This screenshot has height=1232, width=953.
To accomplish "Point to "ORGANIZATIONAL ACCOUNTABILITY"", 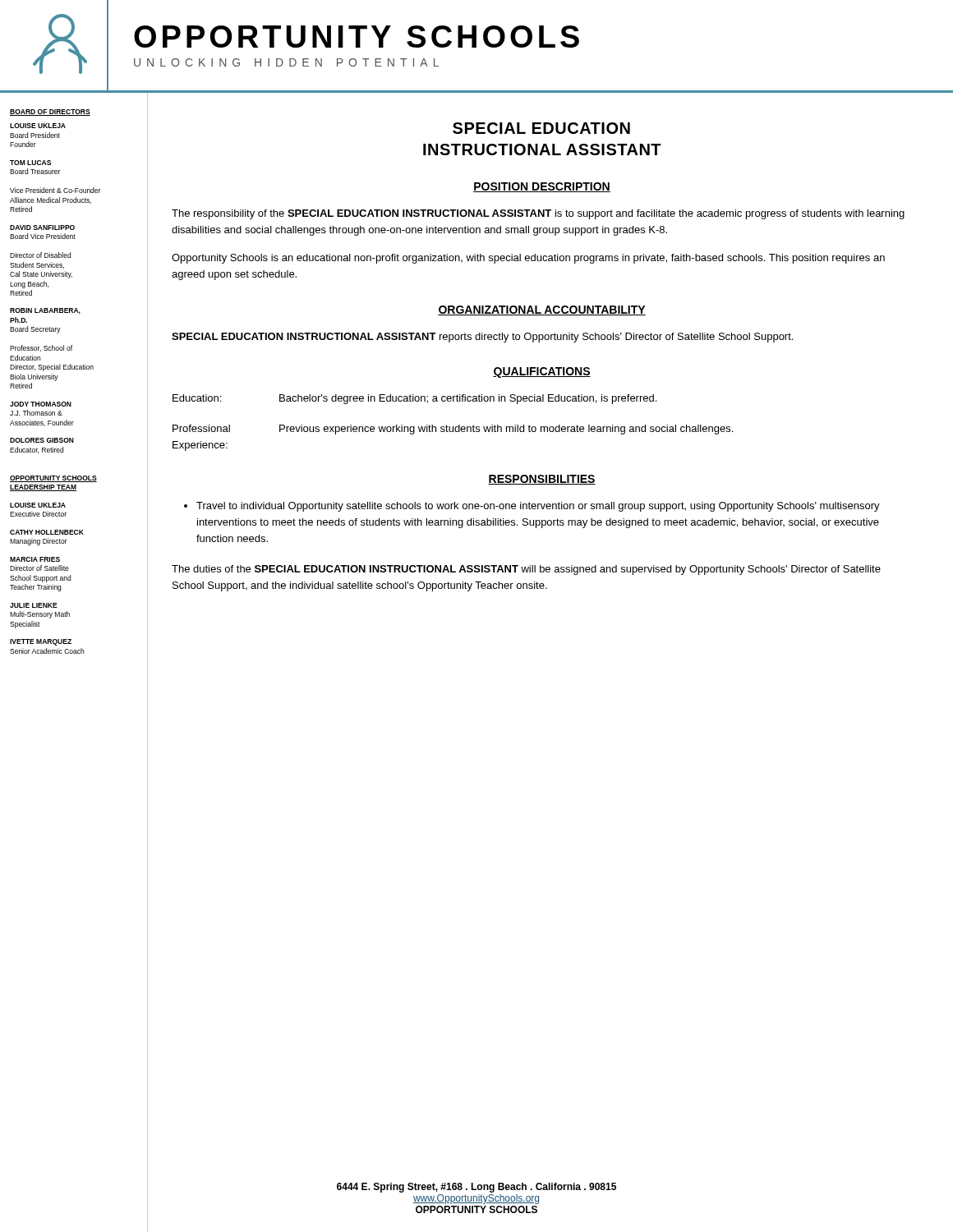I will (x=542, y=309).
